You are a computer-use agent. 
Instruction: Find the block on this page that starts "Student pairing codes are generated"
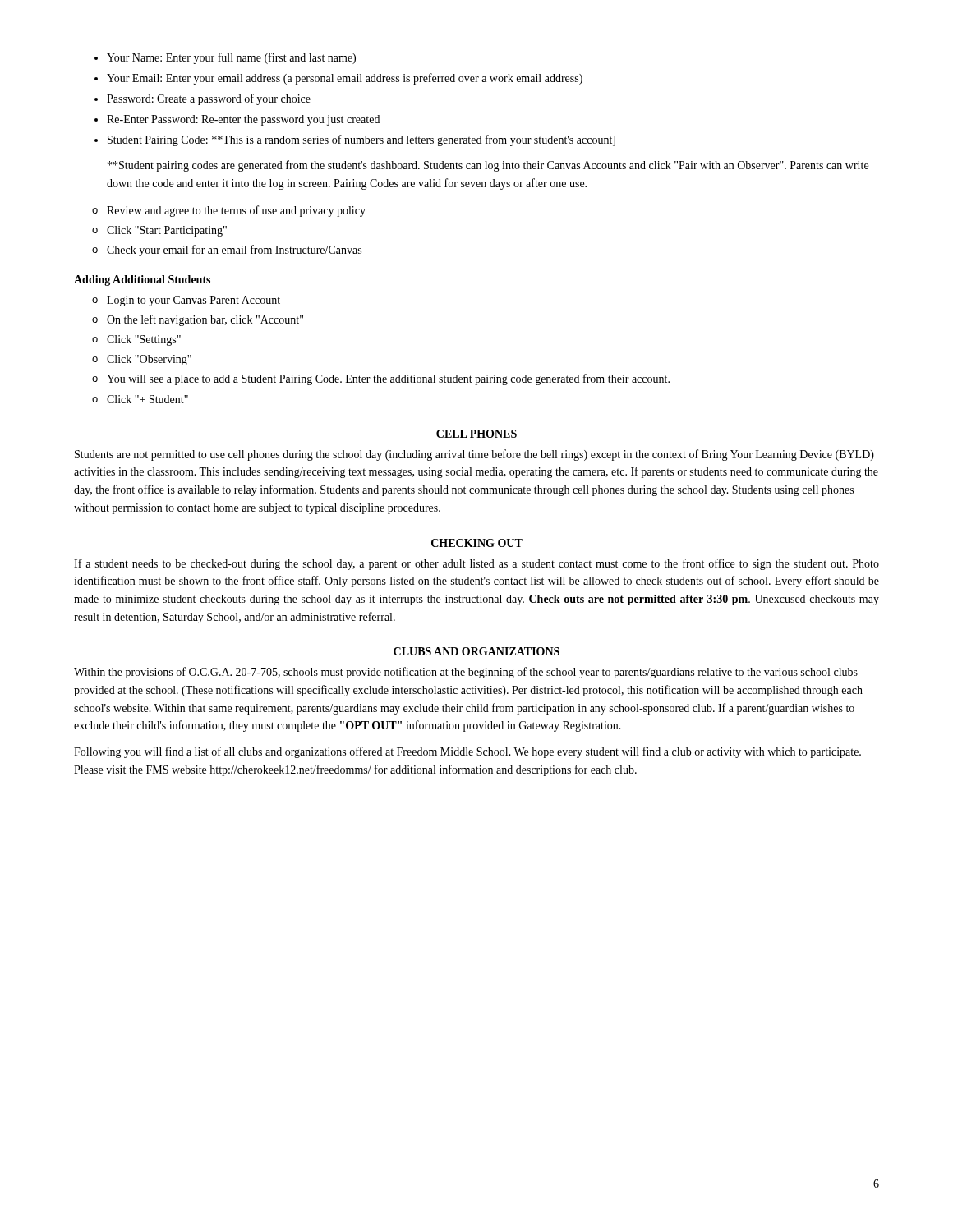click(488, 175)
